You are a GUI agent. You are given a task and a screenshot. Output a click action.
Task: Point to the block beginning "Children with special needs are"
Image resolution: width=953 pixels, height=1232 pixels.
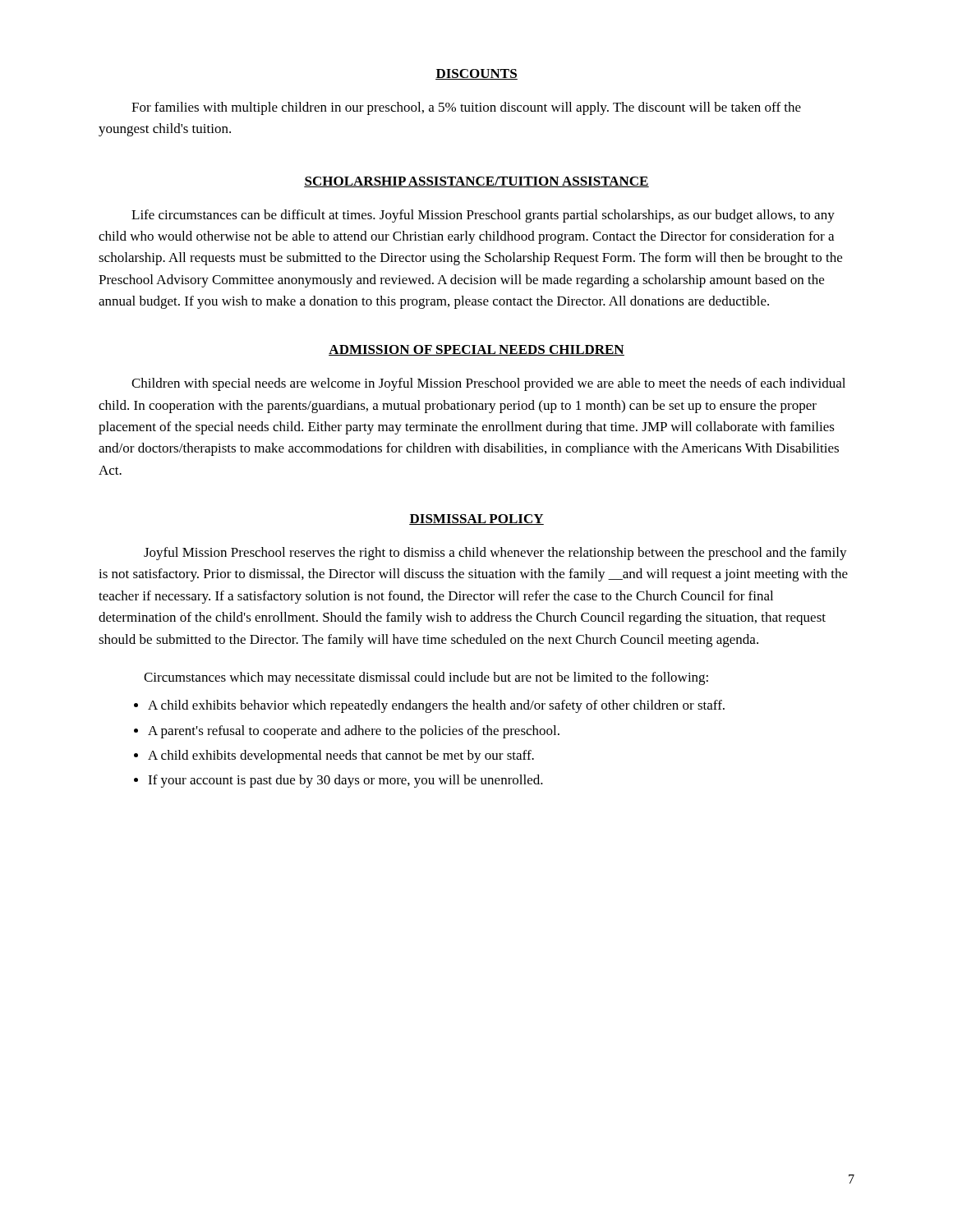476,427
